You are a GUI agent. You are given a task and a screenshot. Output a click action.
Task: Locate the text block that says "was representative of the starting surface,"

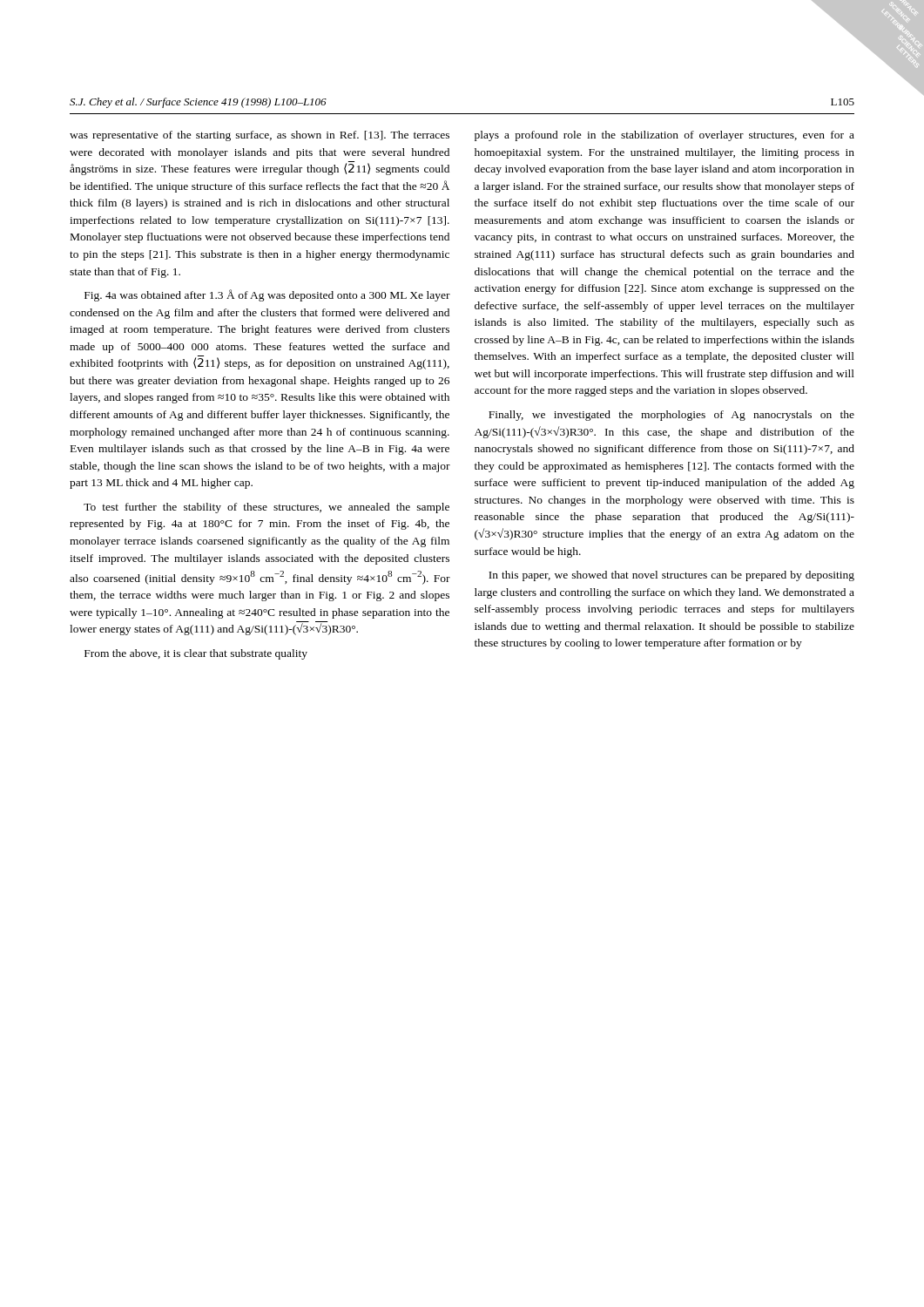pos(260,394)
